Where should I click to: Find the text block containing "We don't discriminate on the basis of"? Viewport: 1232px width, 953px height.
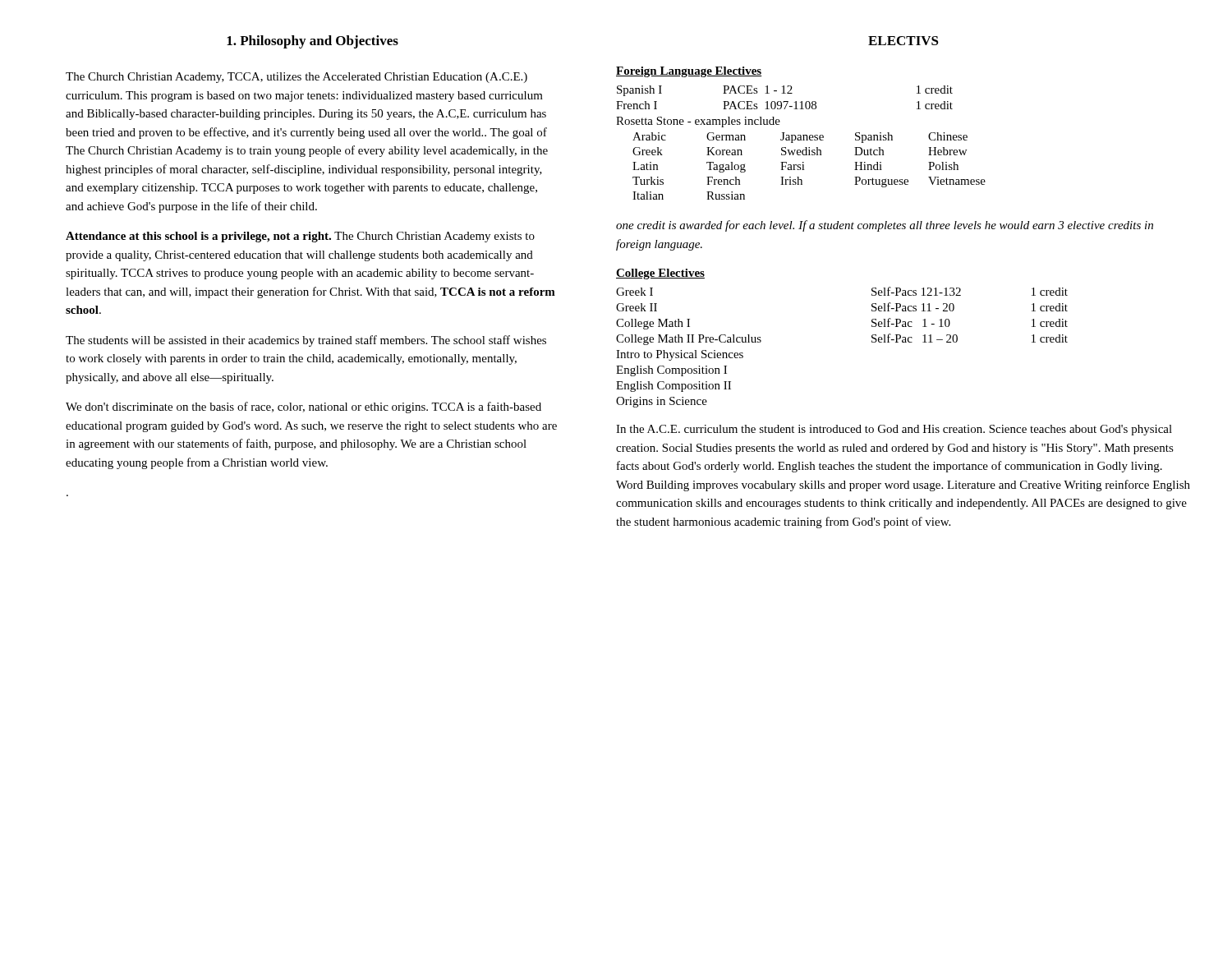click(312, 435)
